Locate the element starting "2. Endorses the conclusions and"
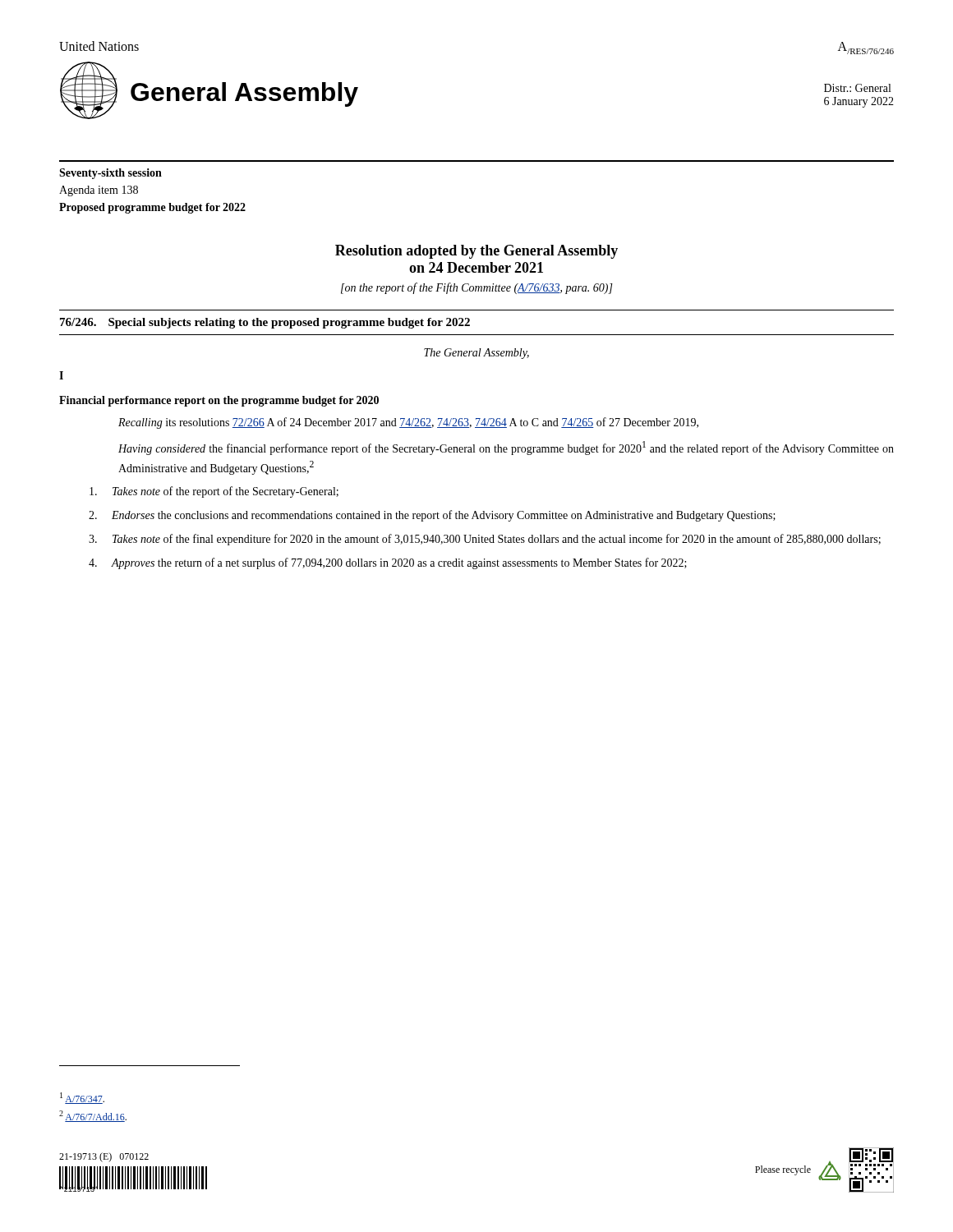 (x=491, y=516)
